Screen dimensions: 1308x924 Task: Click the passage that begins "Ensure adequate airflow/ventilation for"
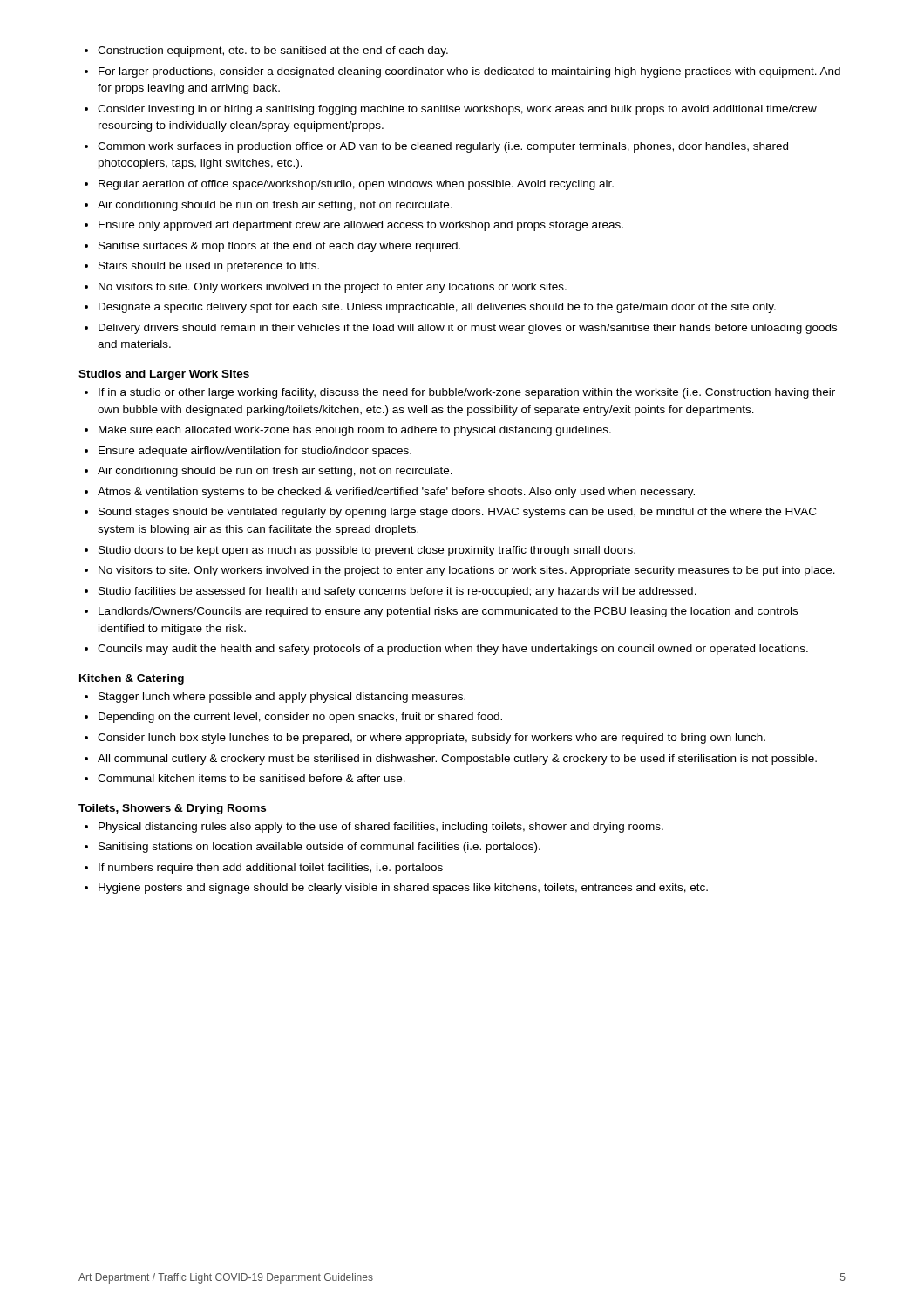pos(255,452)
